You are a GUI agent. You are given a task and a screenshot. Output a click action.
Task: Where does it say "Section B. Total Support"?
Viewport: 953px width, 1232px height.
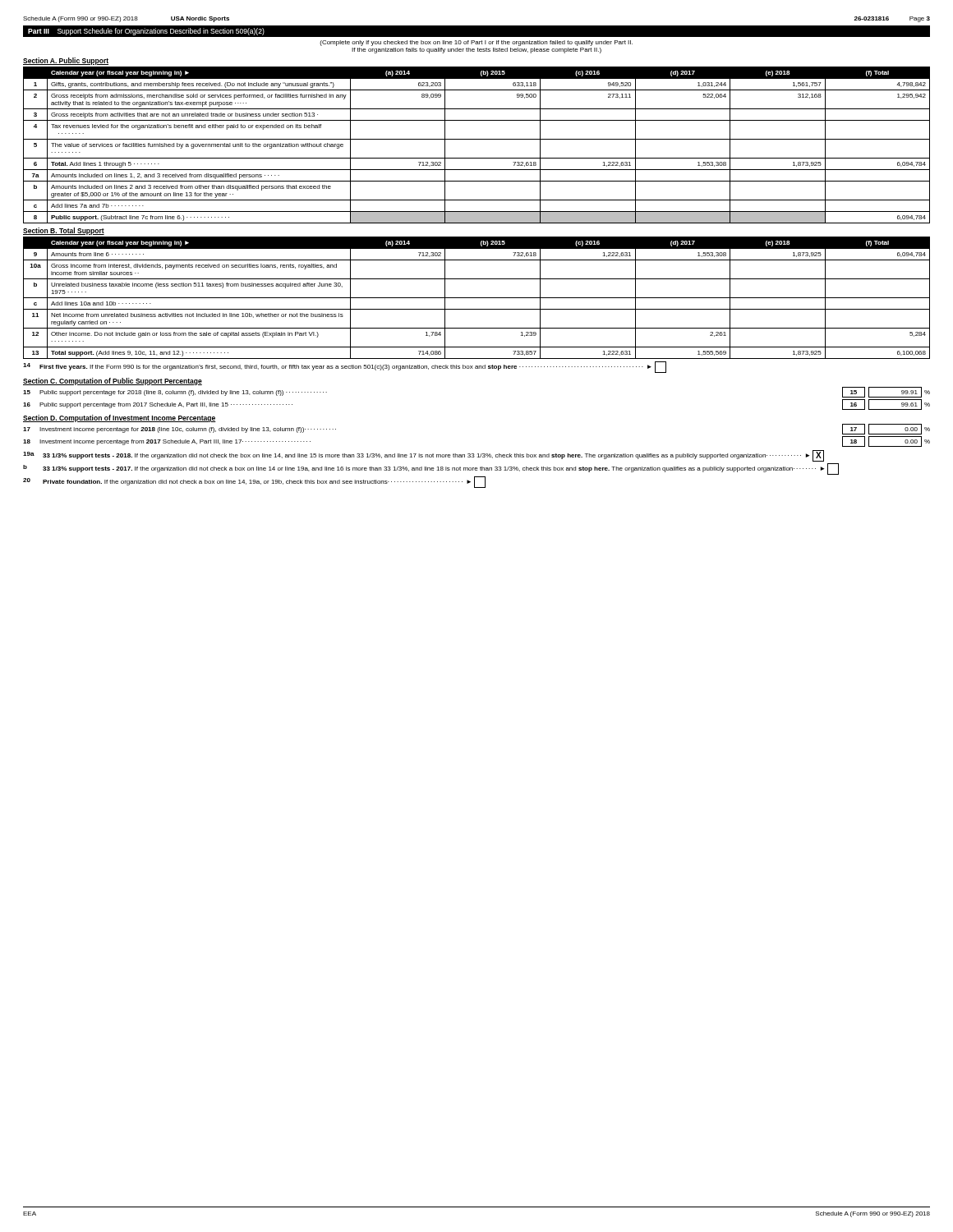[x=63, y=231]
